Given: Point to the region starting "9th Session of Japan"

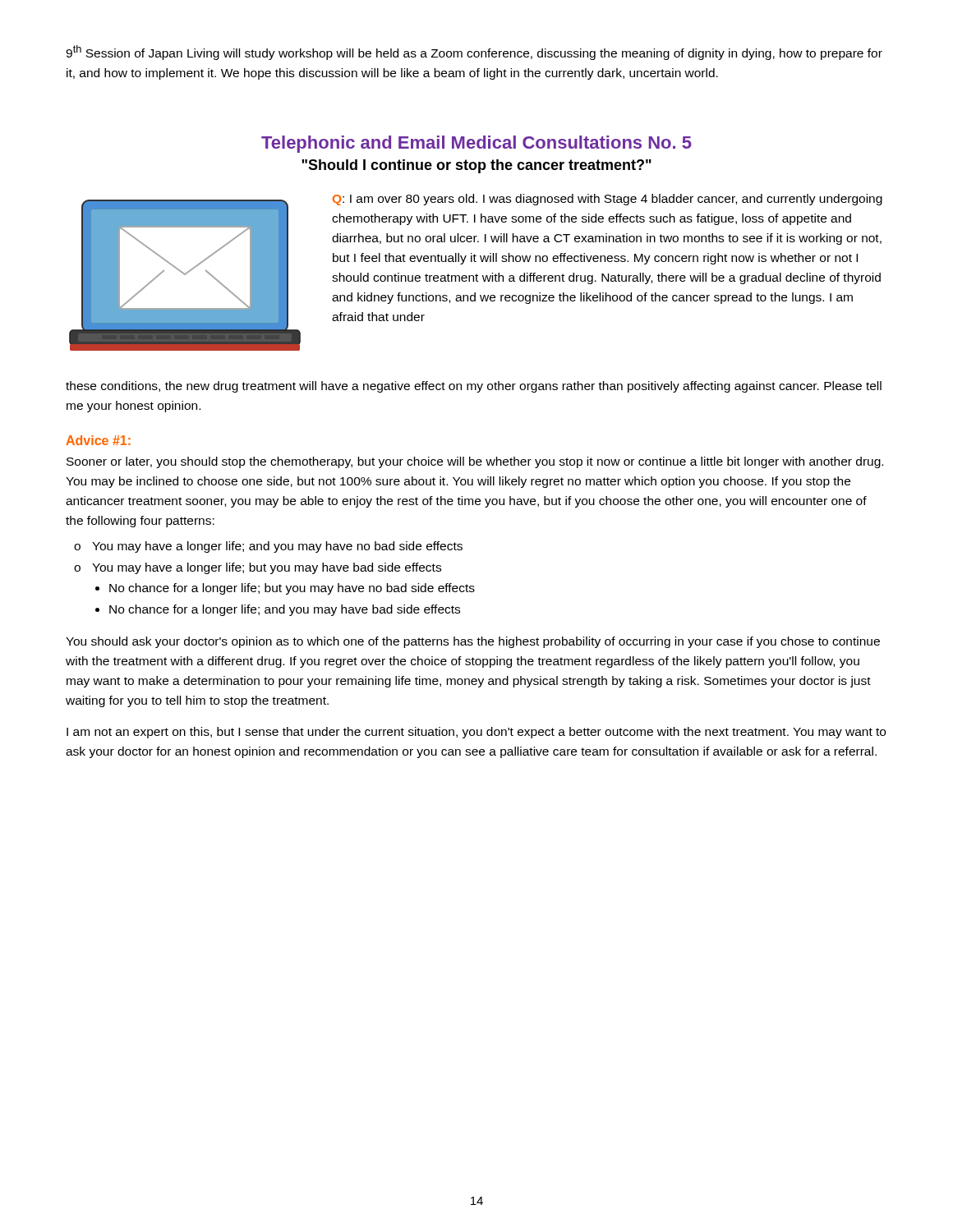Looking at the screenshot, I should [474, 61].
